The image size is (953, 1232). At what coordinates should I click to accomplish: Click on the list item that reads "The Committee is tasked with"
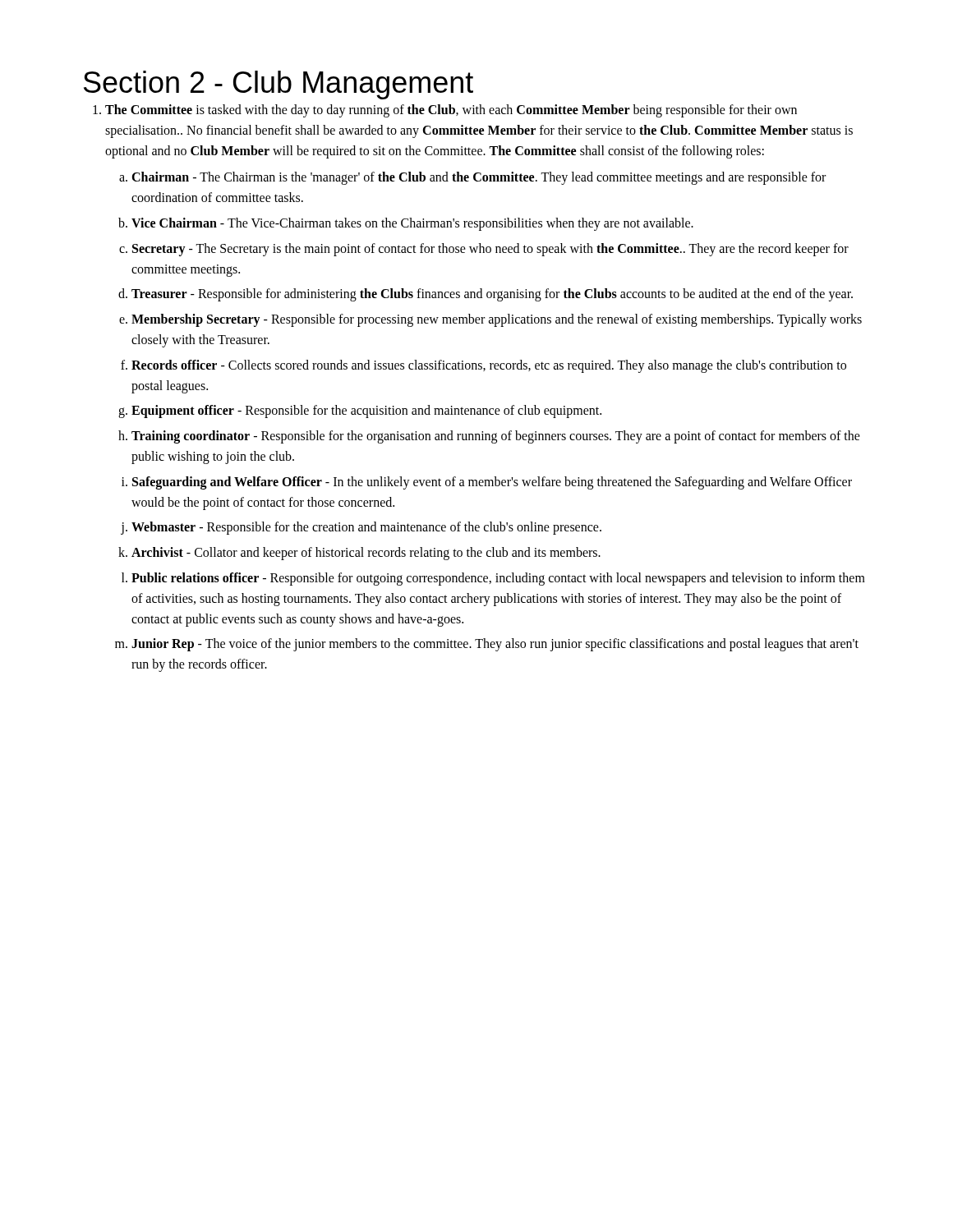point(451,111)
